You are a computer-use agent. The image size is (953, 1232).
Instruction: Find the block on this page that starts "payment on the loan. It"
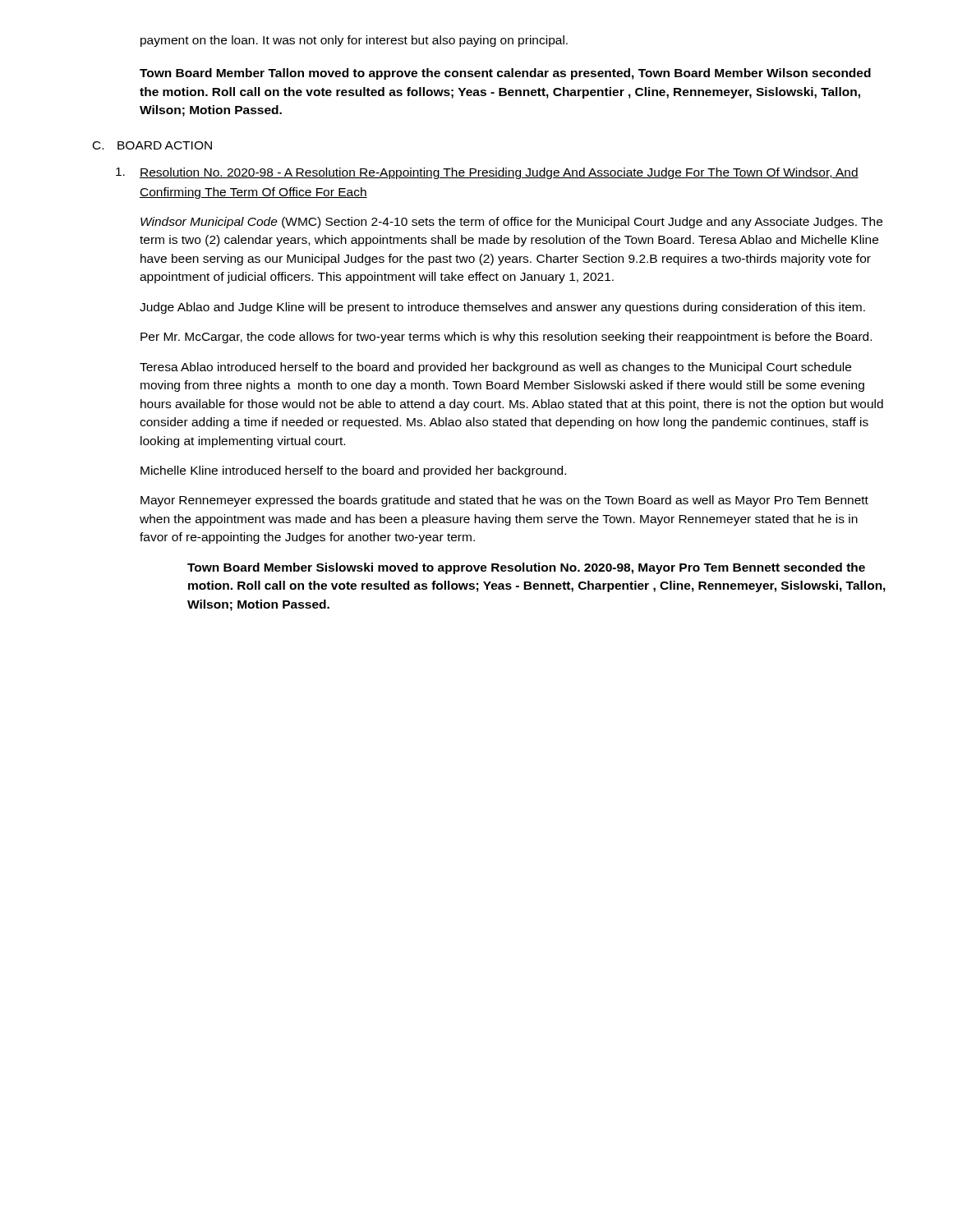coord(354,40)
